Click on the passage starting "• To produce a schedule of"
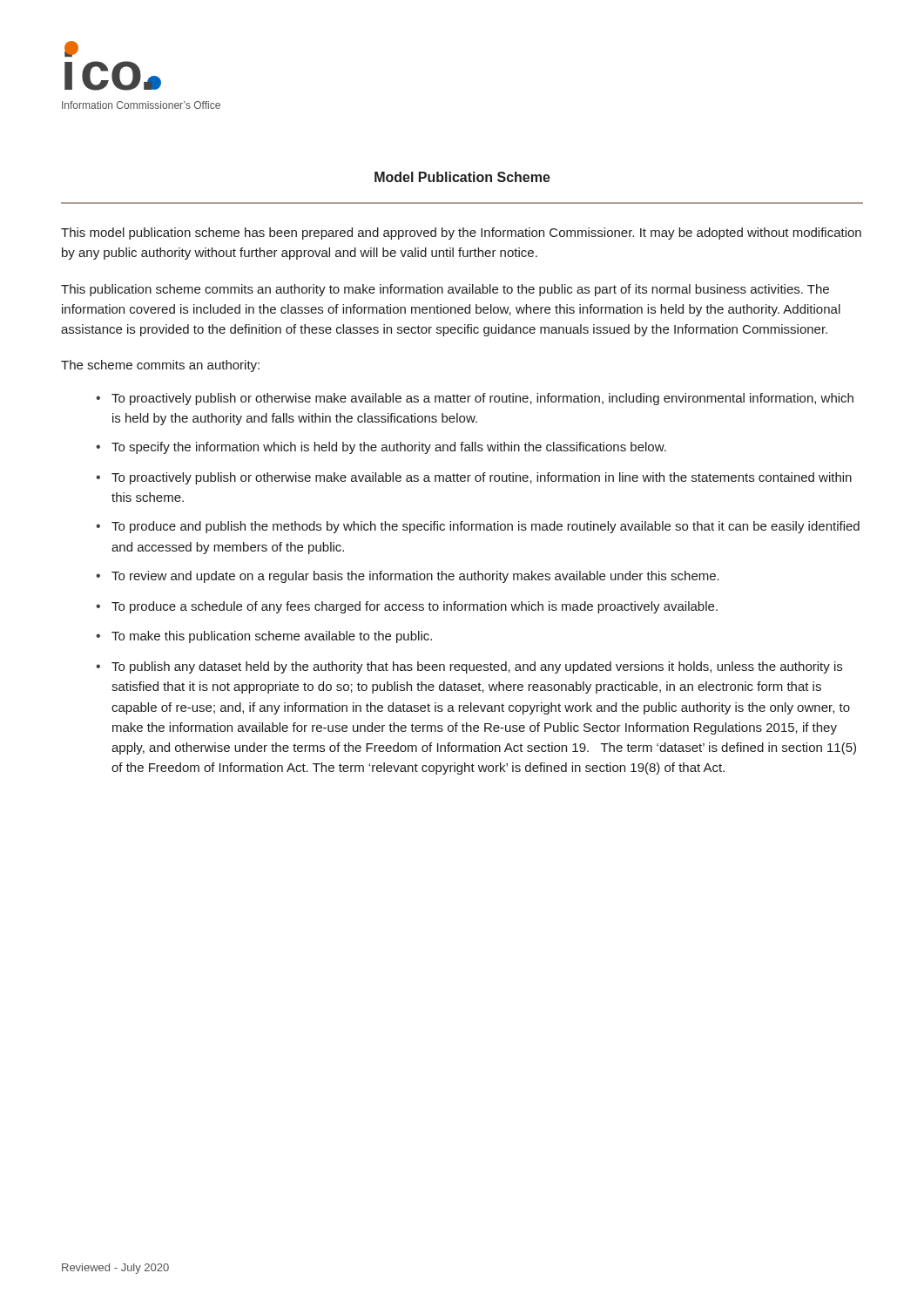The image size is (924, 1307). click(479, 606)
